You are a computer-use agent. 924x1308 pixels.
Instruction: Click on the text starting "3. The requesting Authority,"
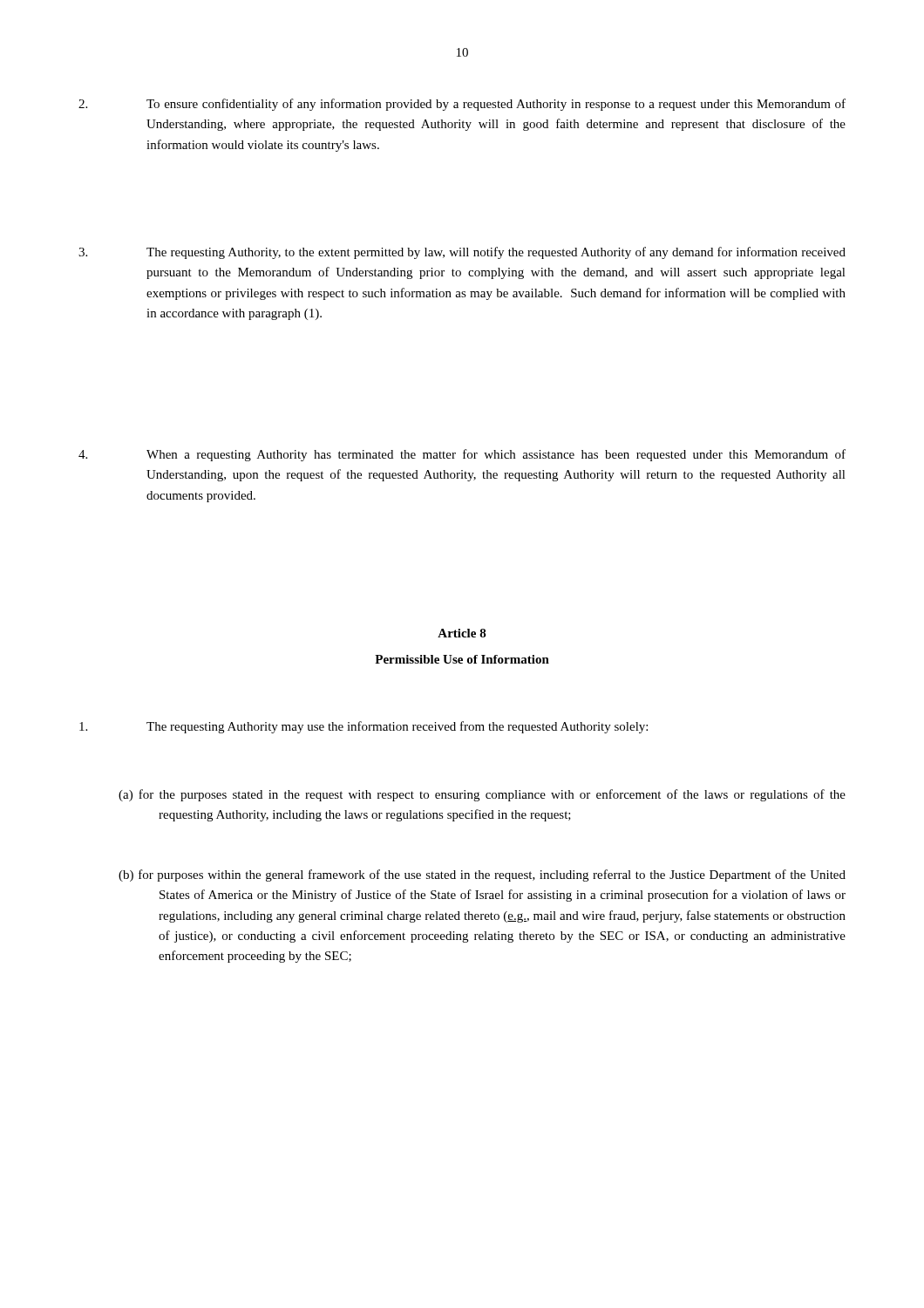[x=462, y=283]
